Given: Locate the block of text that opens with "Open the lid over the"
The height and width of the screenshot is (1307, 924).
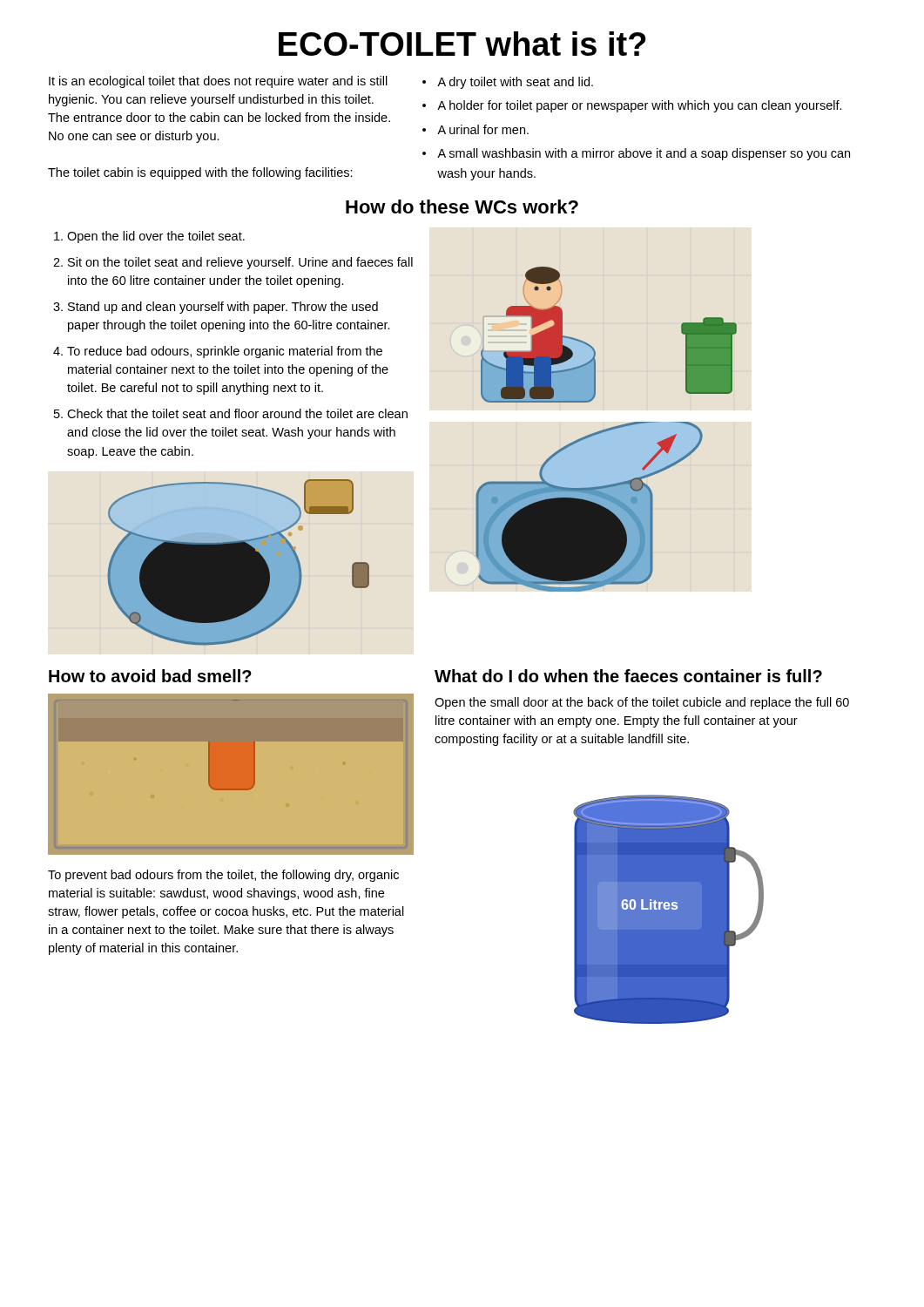Looking at the screenshot, I should (156, 236).
